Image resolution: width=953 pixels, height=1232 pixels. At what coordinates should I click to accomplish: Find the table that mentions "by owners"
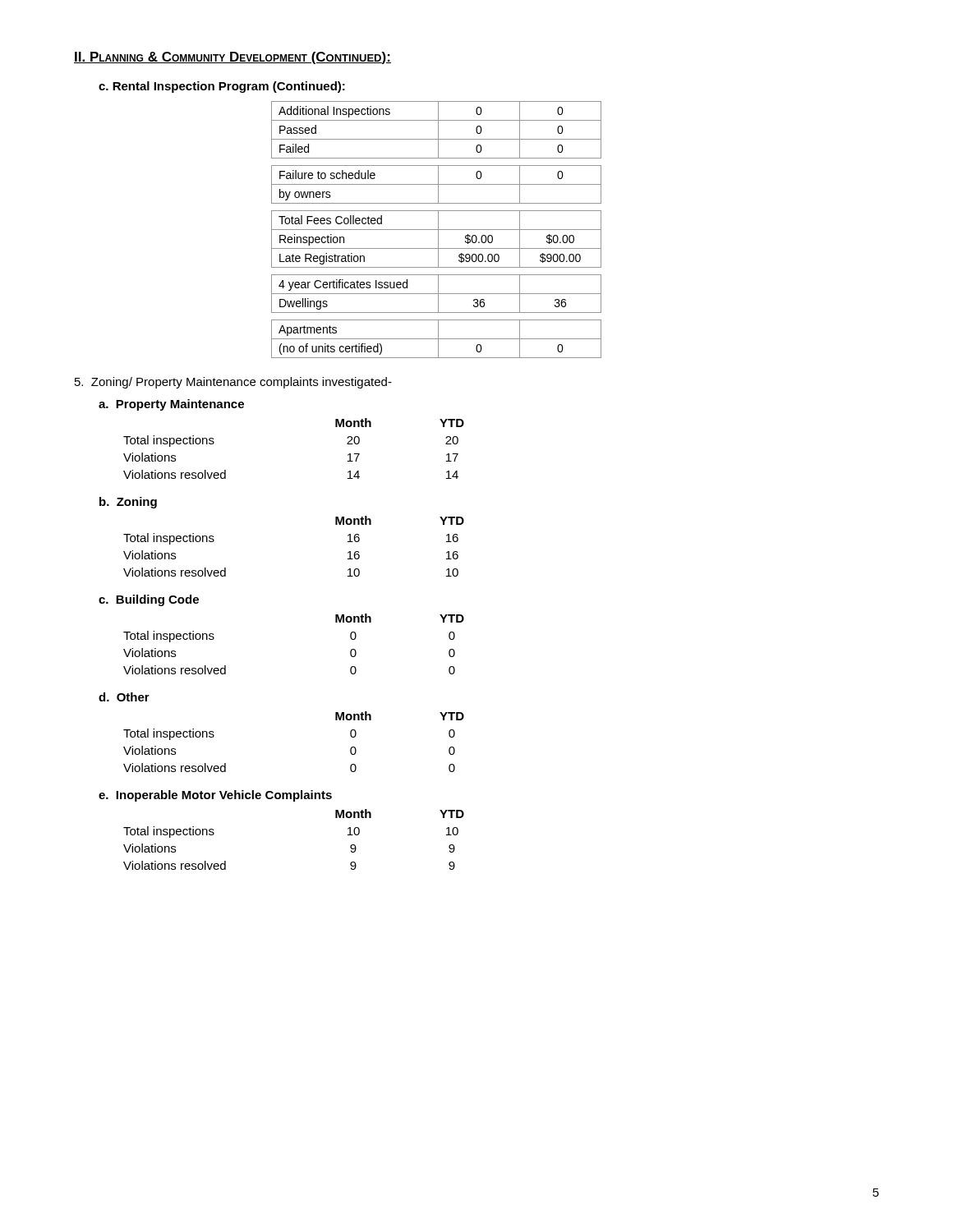[x=526, y=230]
